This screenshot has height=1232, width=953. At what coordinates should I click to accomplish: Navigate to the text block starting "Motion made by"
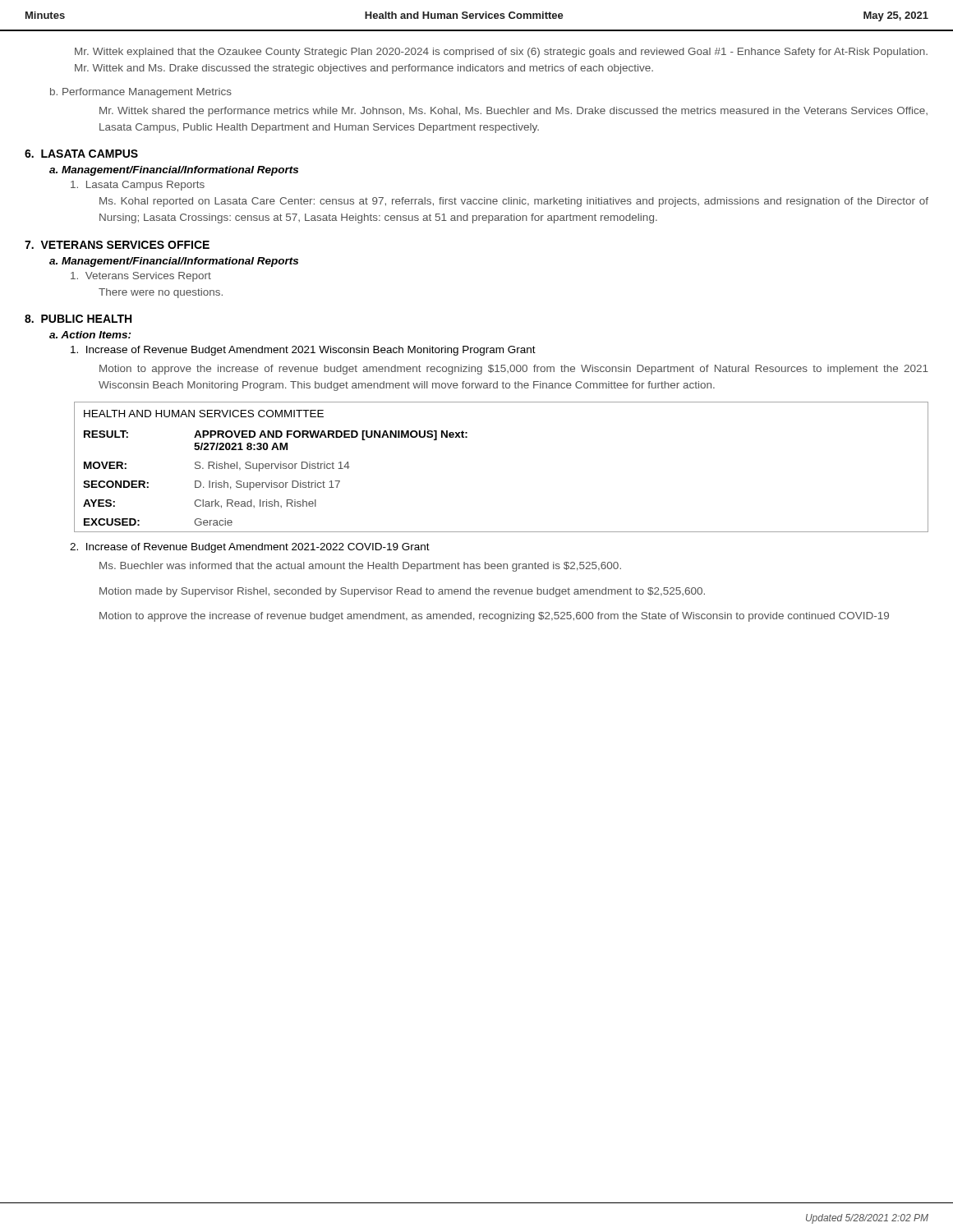click(x=402, y=590)
